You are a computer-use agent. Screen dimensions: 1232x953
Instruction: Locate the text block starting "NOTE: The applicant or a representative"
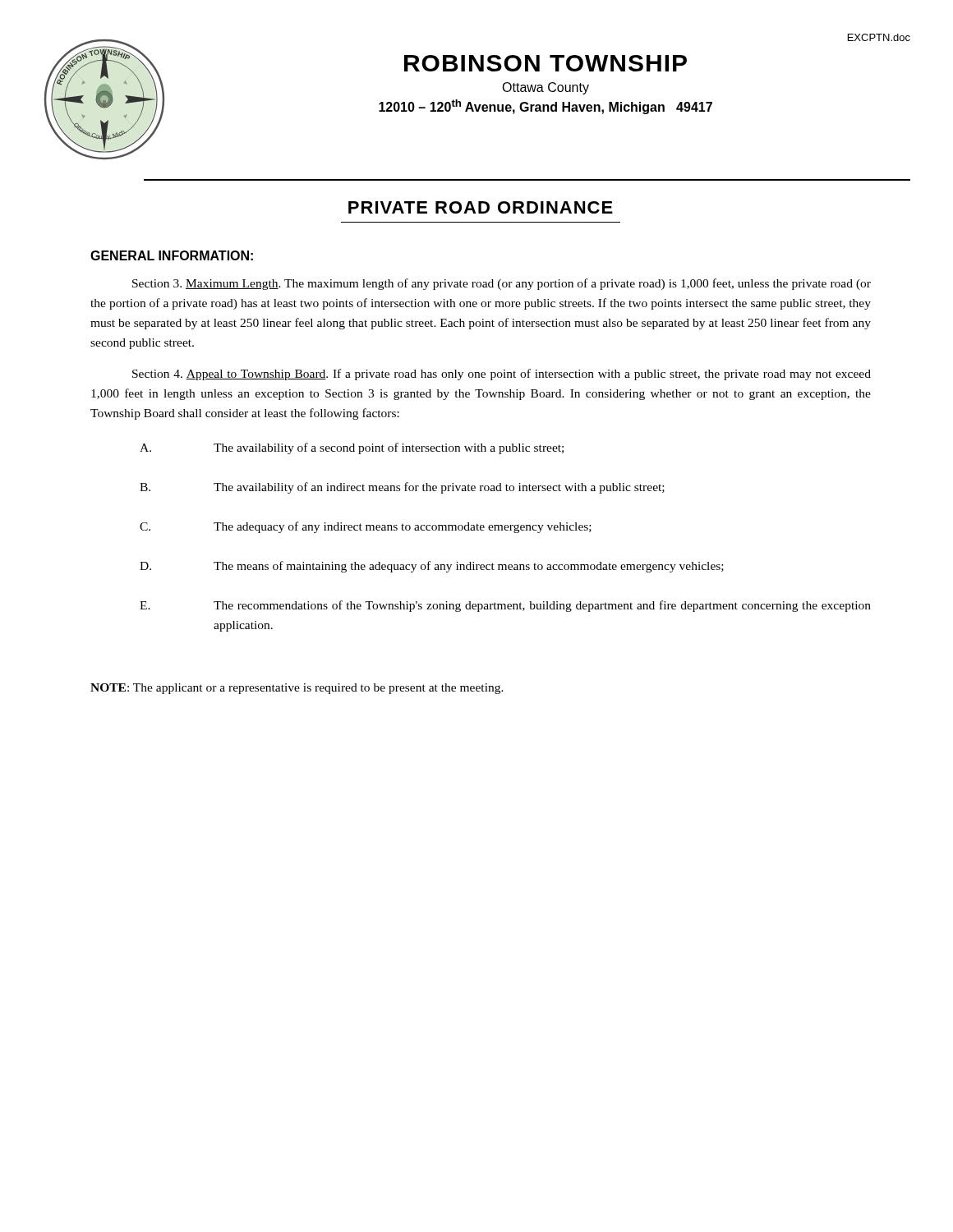pos(297,687)
